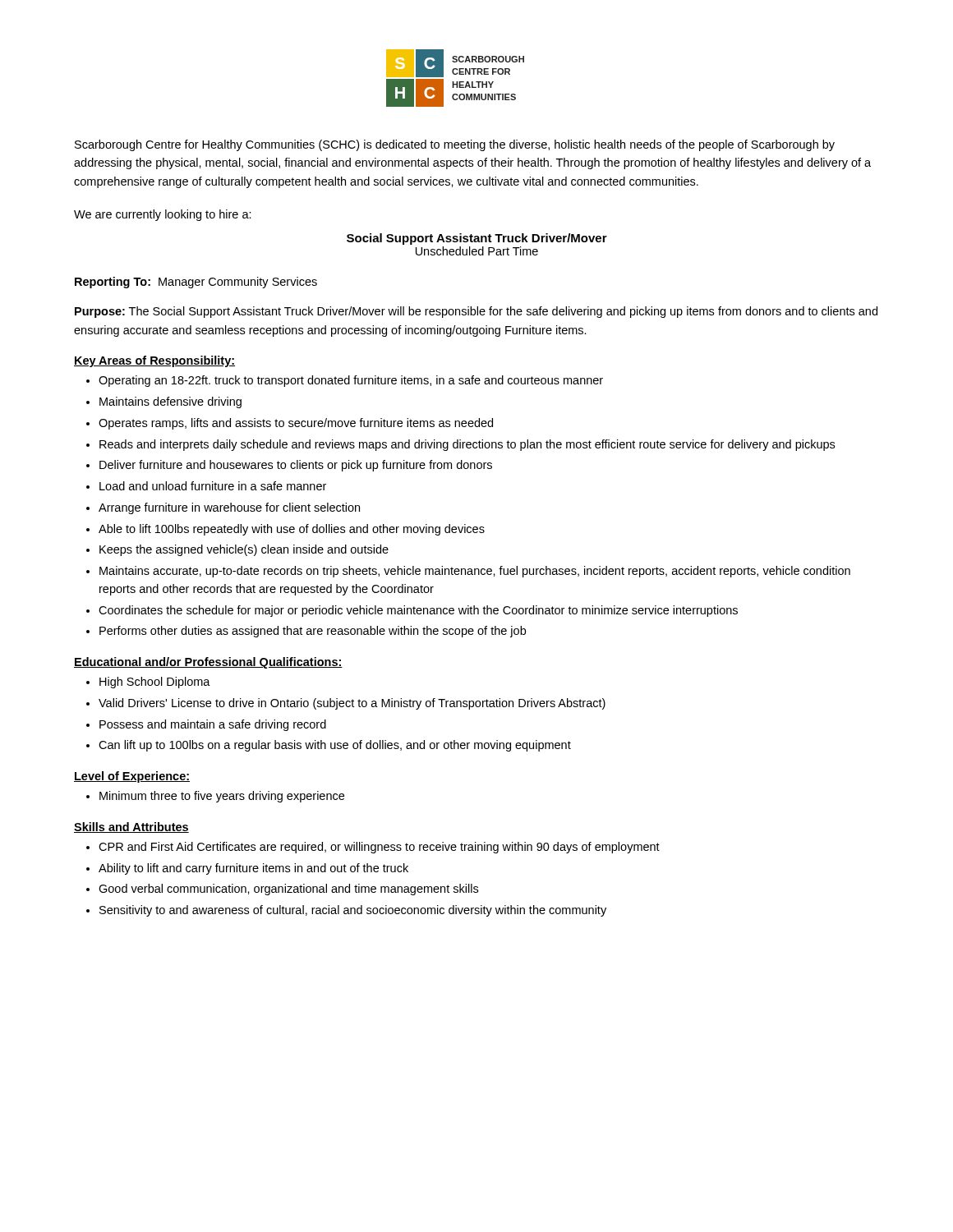Locate the list item with the text "Maintains accurate, up-to-date records"

[x=475, y=580]
